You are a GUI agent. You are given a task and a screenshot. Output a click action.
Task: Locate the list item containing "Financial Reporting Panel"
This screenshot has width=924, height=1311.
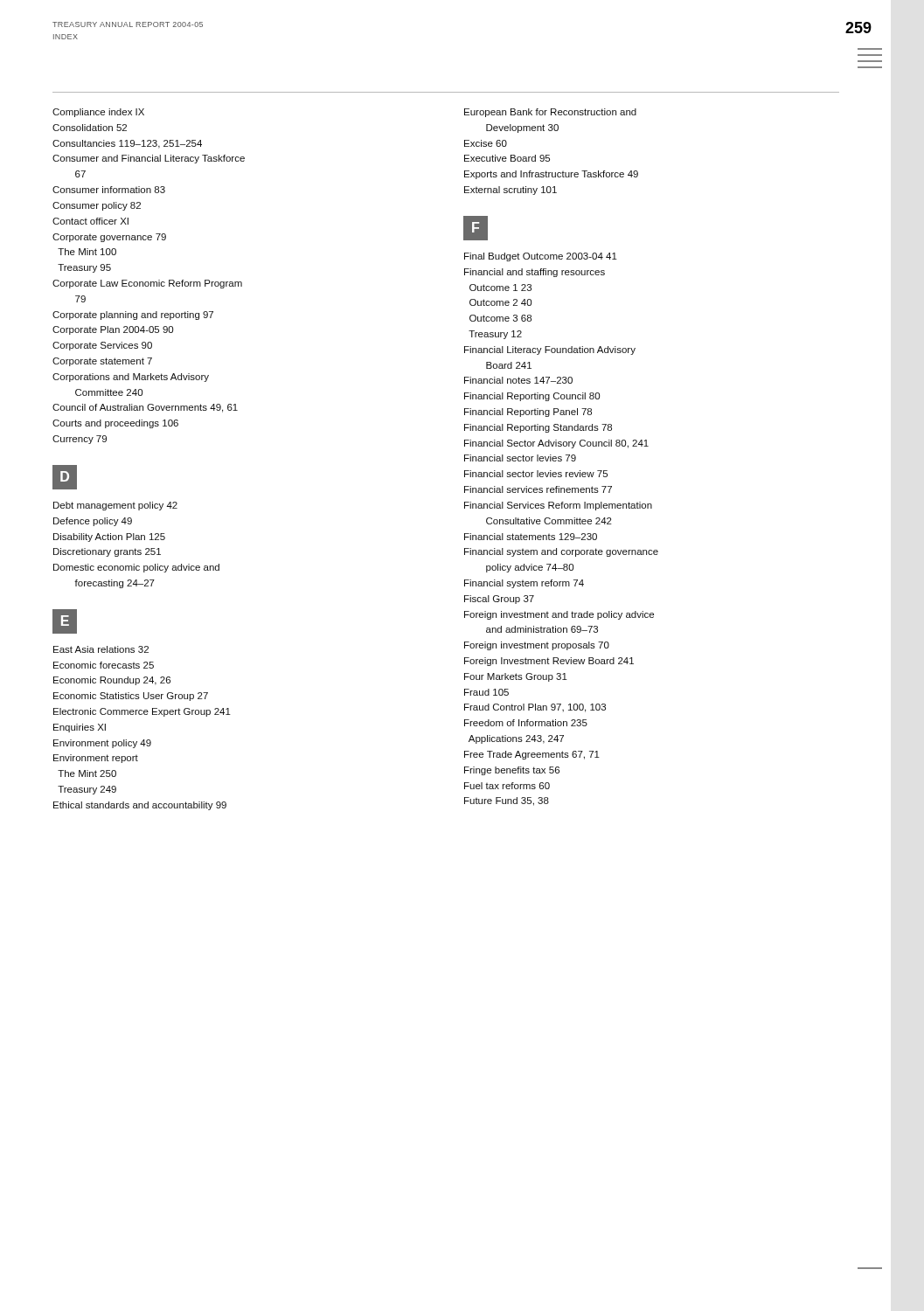[528, 412]
